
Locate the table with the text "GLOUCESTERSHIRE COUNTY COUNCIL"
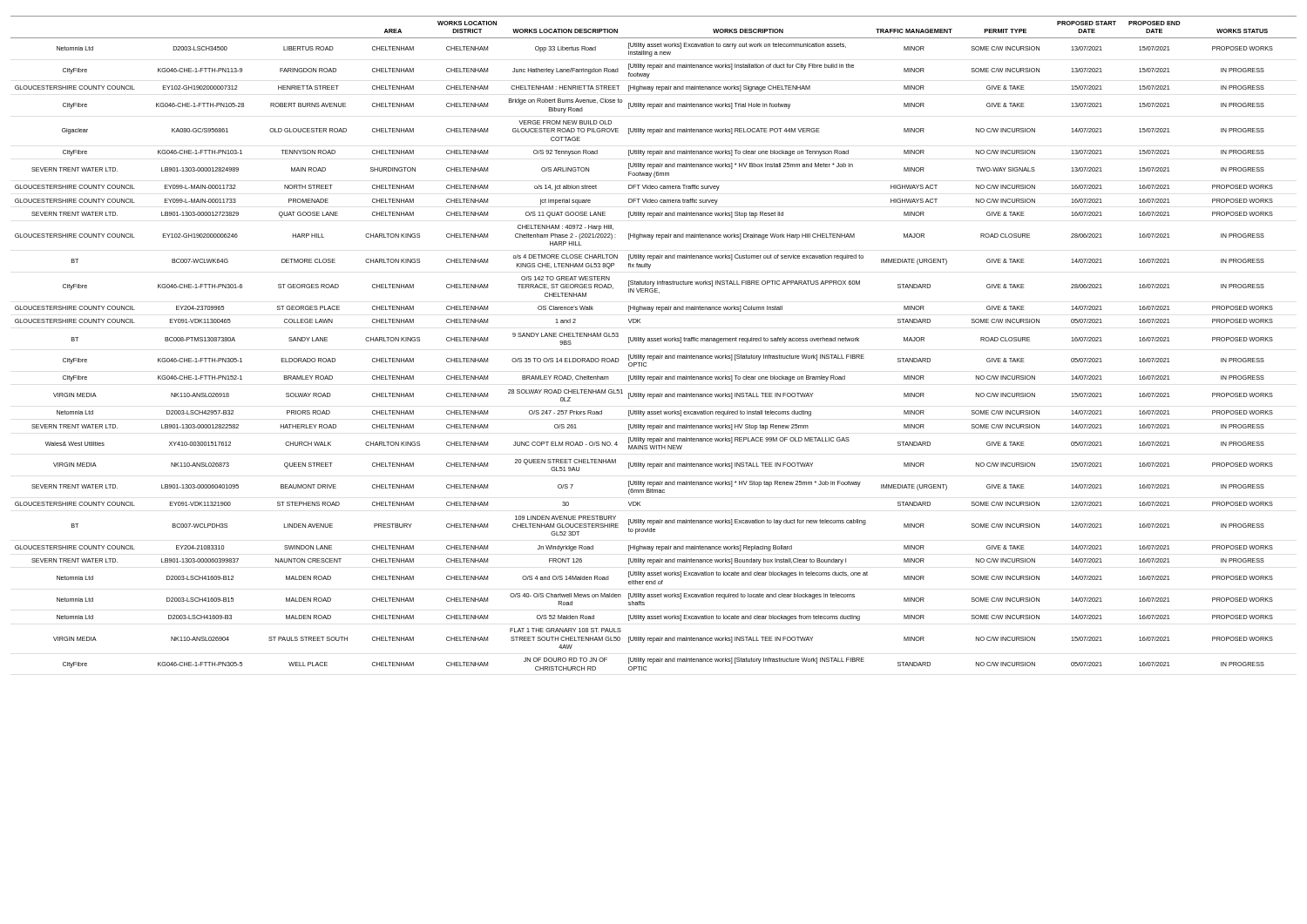point(654,346)
